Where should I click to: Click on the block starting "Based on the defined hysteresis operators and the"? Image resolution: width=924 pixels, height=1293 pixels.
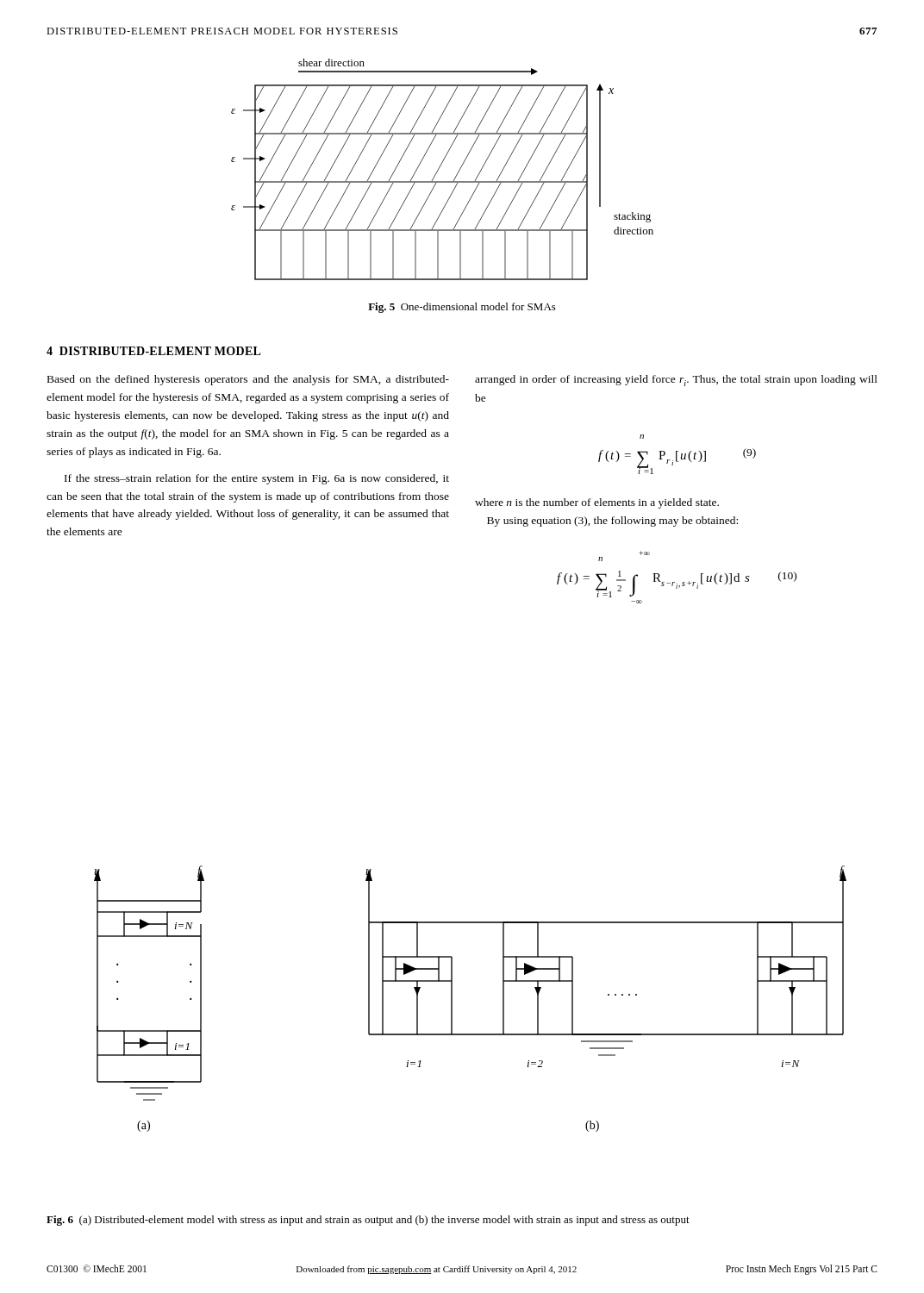pos(248,380)
